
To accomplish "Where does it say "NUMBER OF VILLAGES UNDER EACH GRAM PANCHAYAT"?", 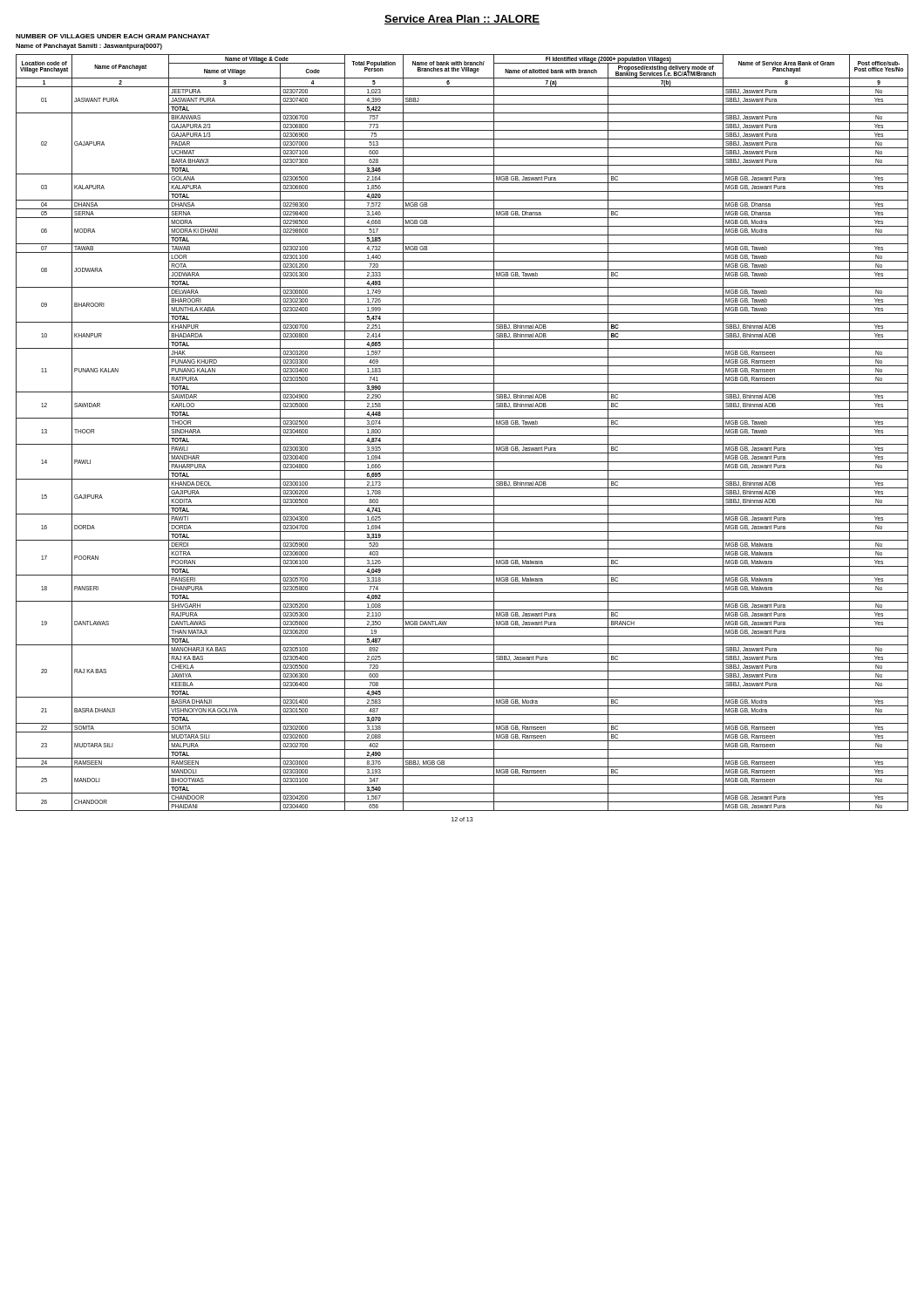I will 113,36.
